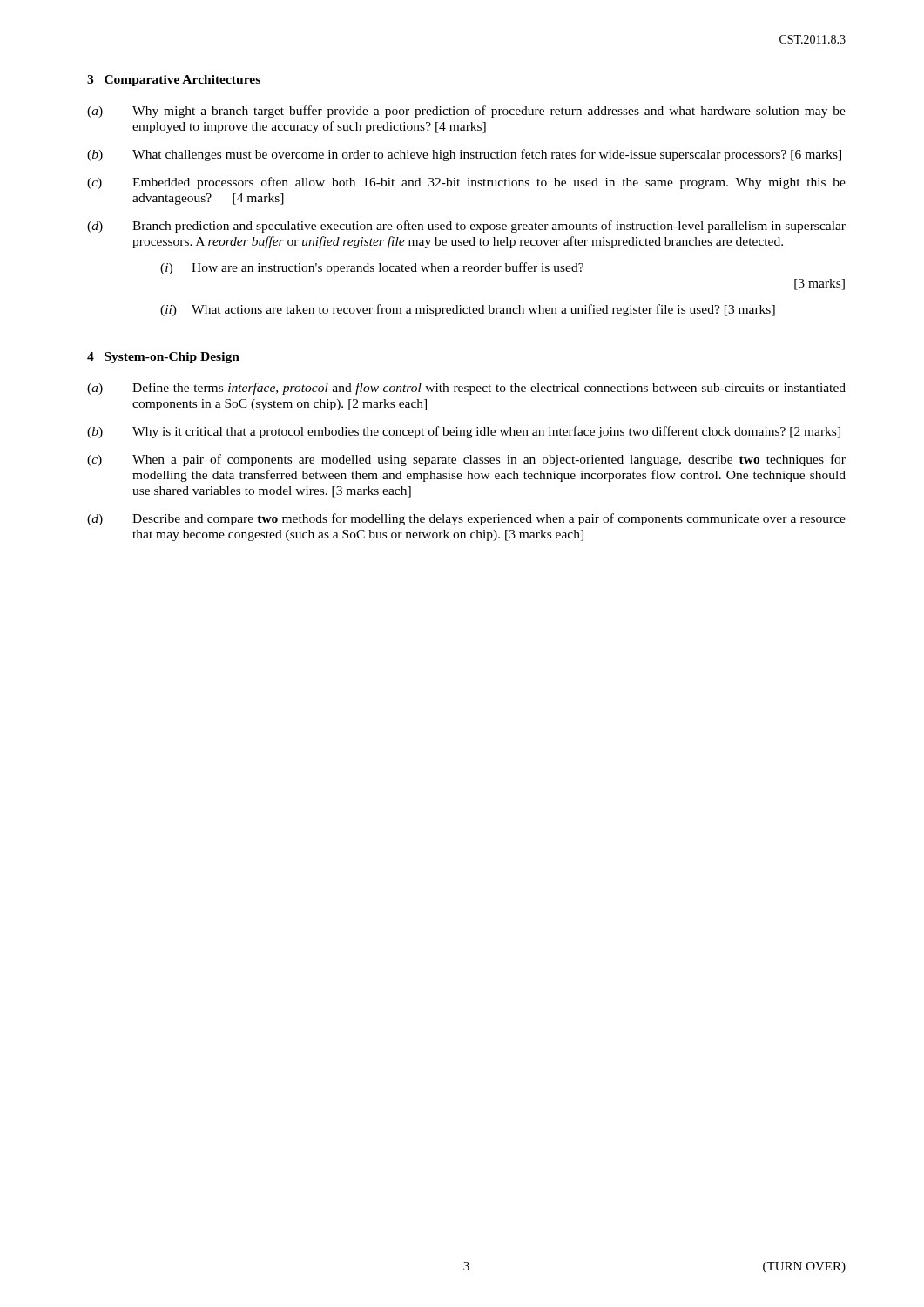The height and width of the screenshot is (1307, 924).
Task: Point to the block starting "3 Comparative Architectures"
Action: (x=174, y=79)
